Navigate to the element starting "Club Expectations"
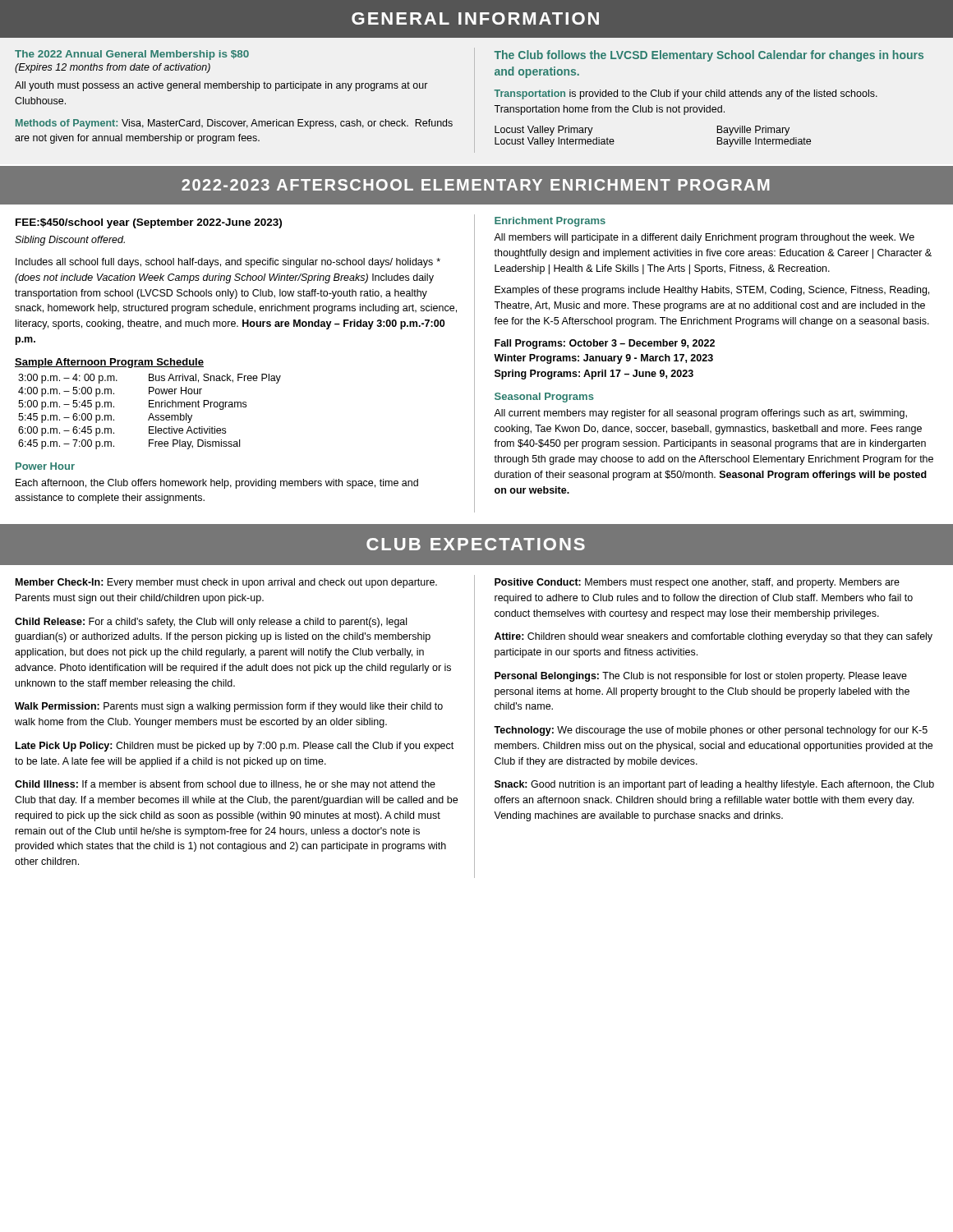 coord(476,544)
